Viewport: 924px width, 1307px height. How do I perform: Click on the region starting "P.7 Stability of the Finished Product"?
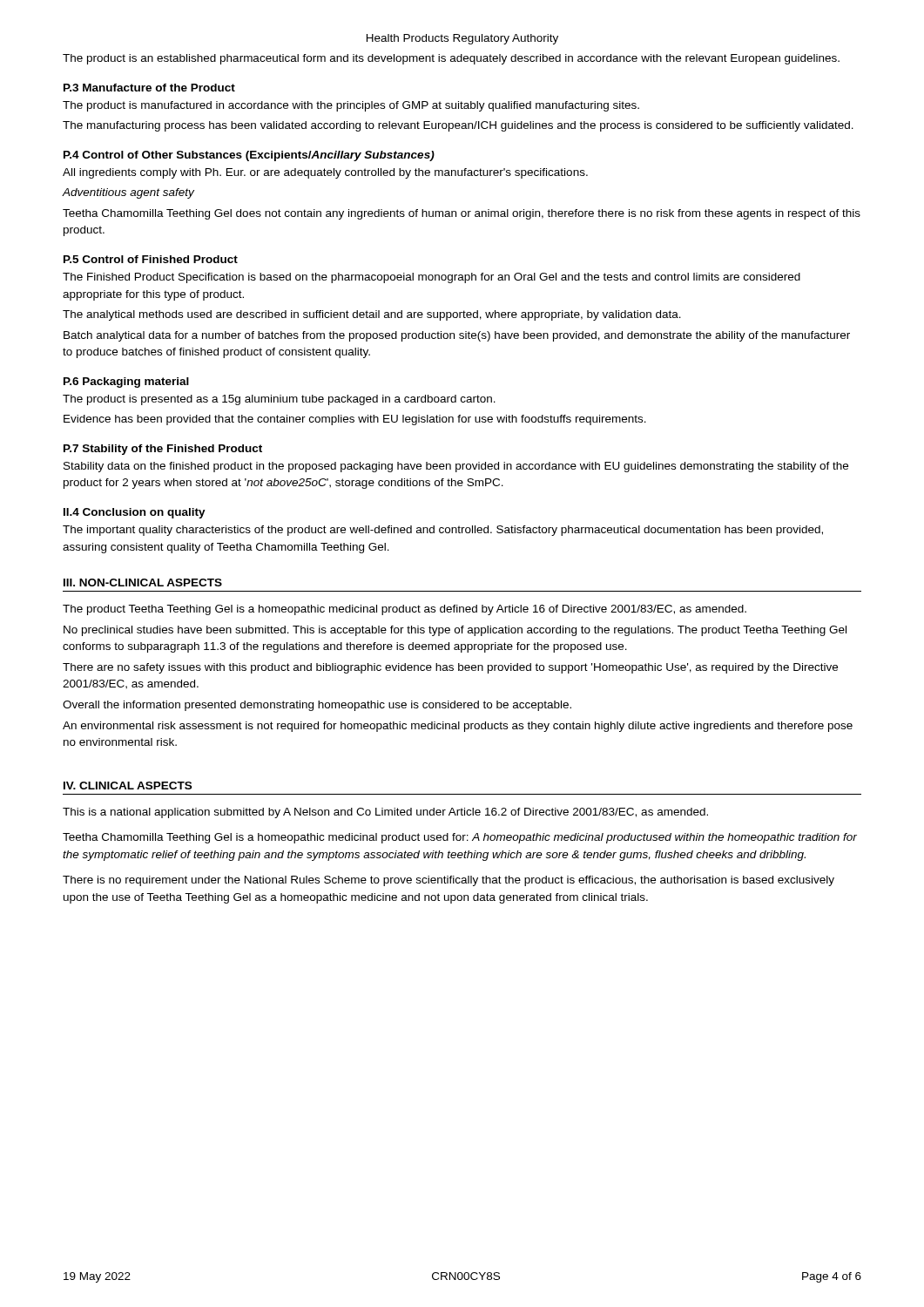click(x=163, y=448)
